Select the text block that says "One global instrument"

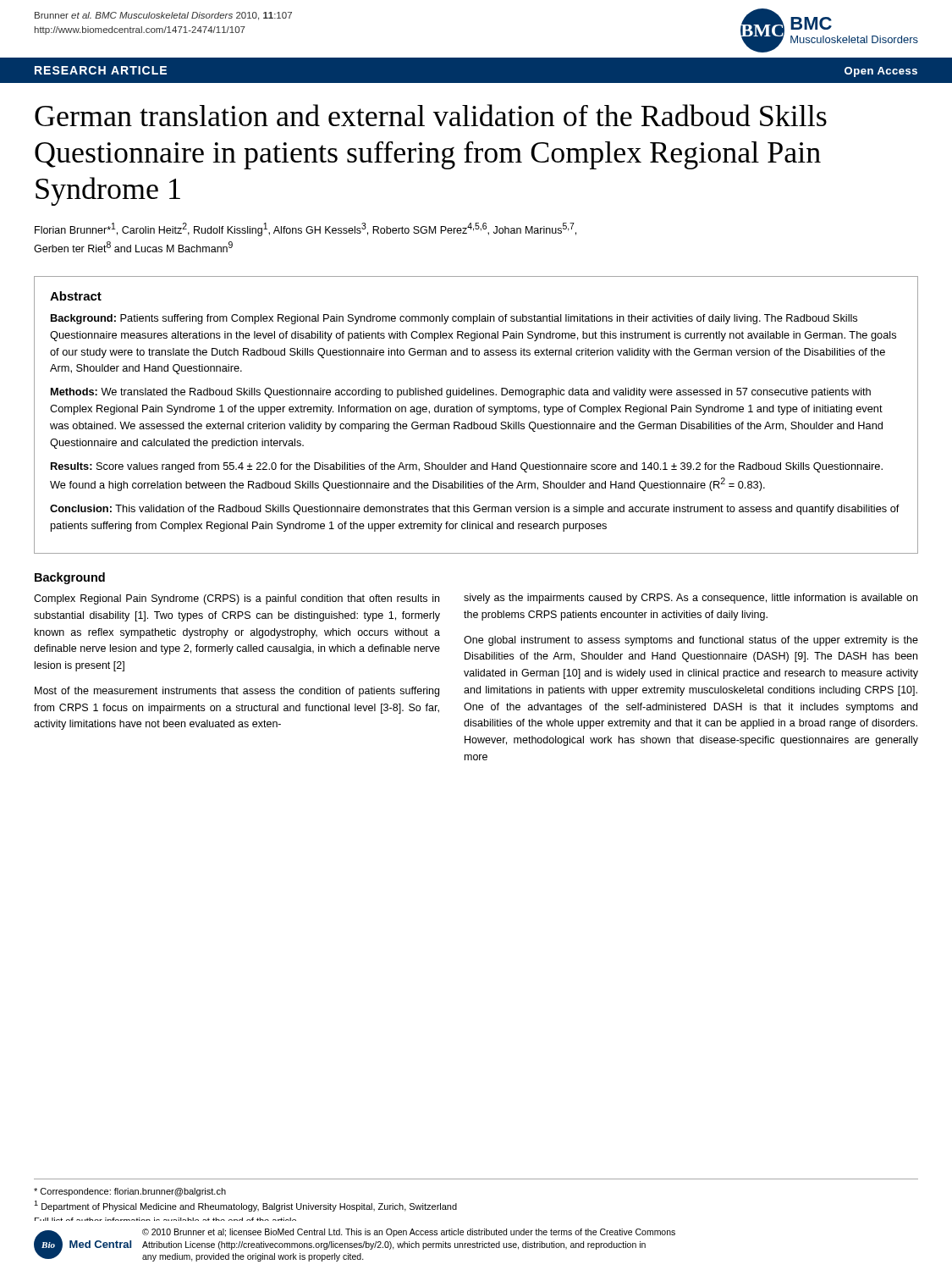[x=691, y=698]
